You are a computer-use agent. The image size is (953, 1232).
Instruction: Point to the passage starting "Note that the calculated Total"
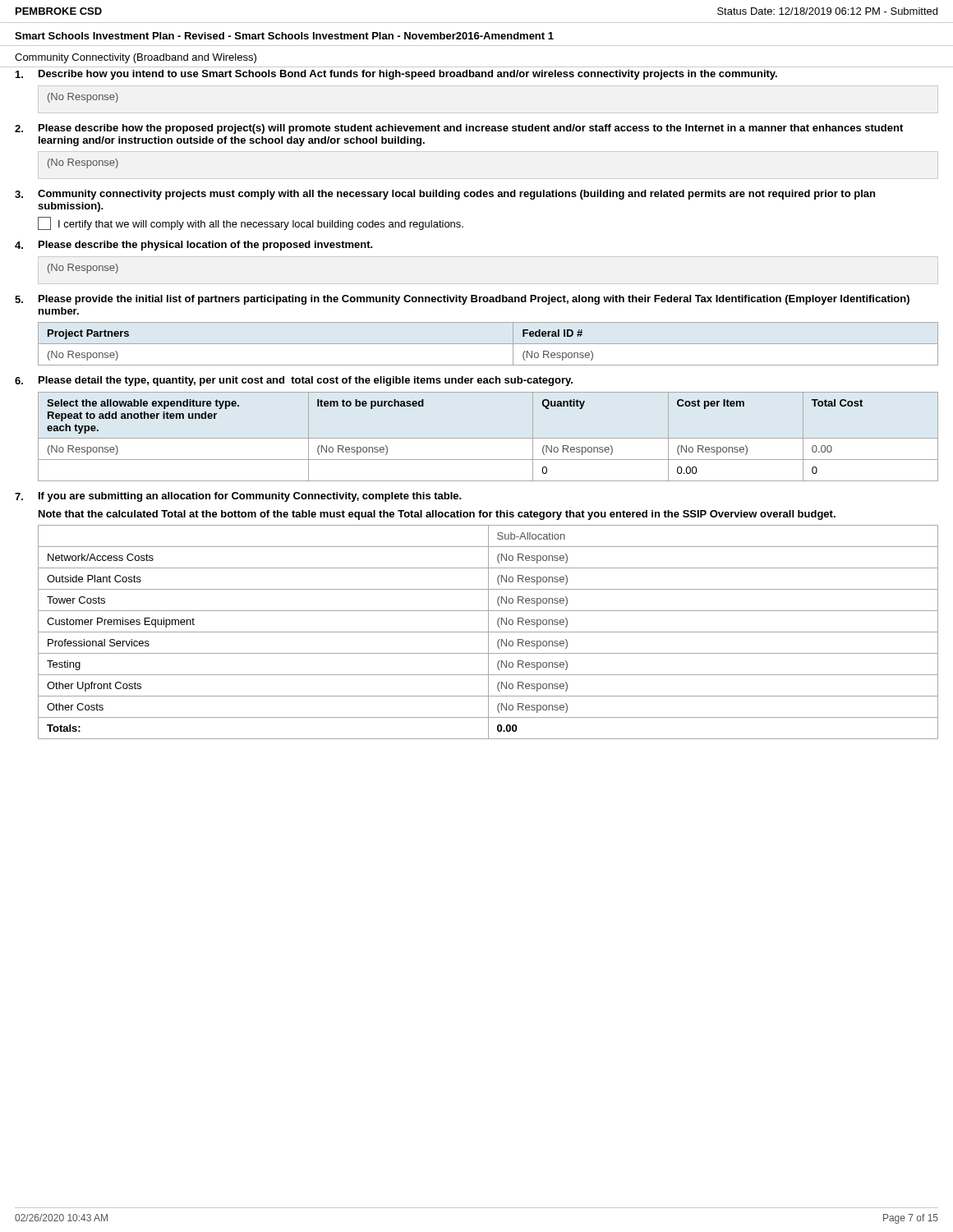click(437, 514)
